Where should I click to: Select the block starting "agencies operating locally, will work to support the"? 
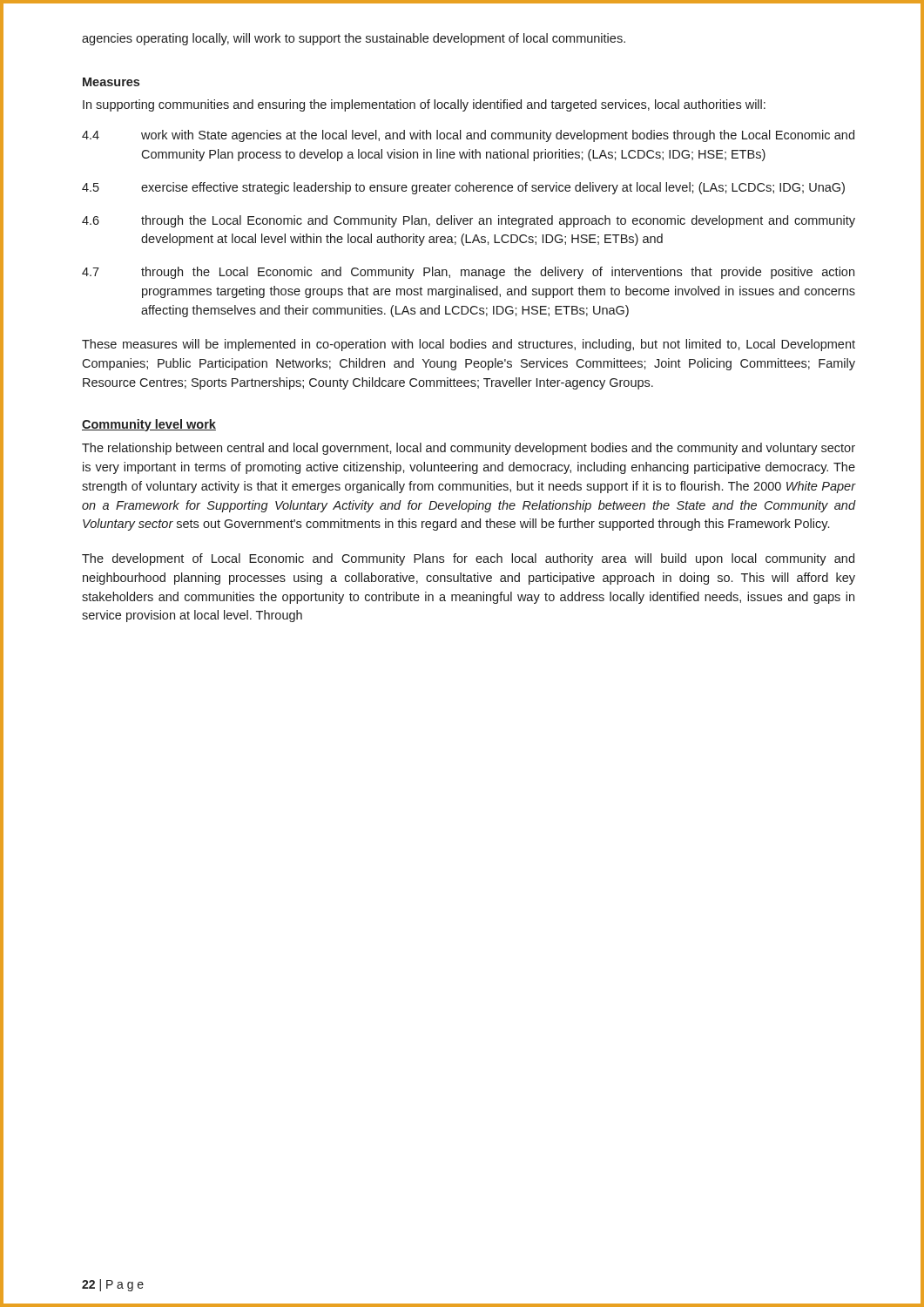click(469, 39)
